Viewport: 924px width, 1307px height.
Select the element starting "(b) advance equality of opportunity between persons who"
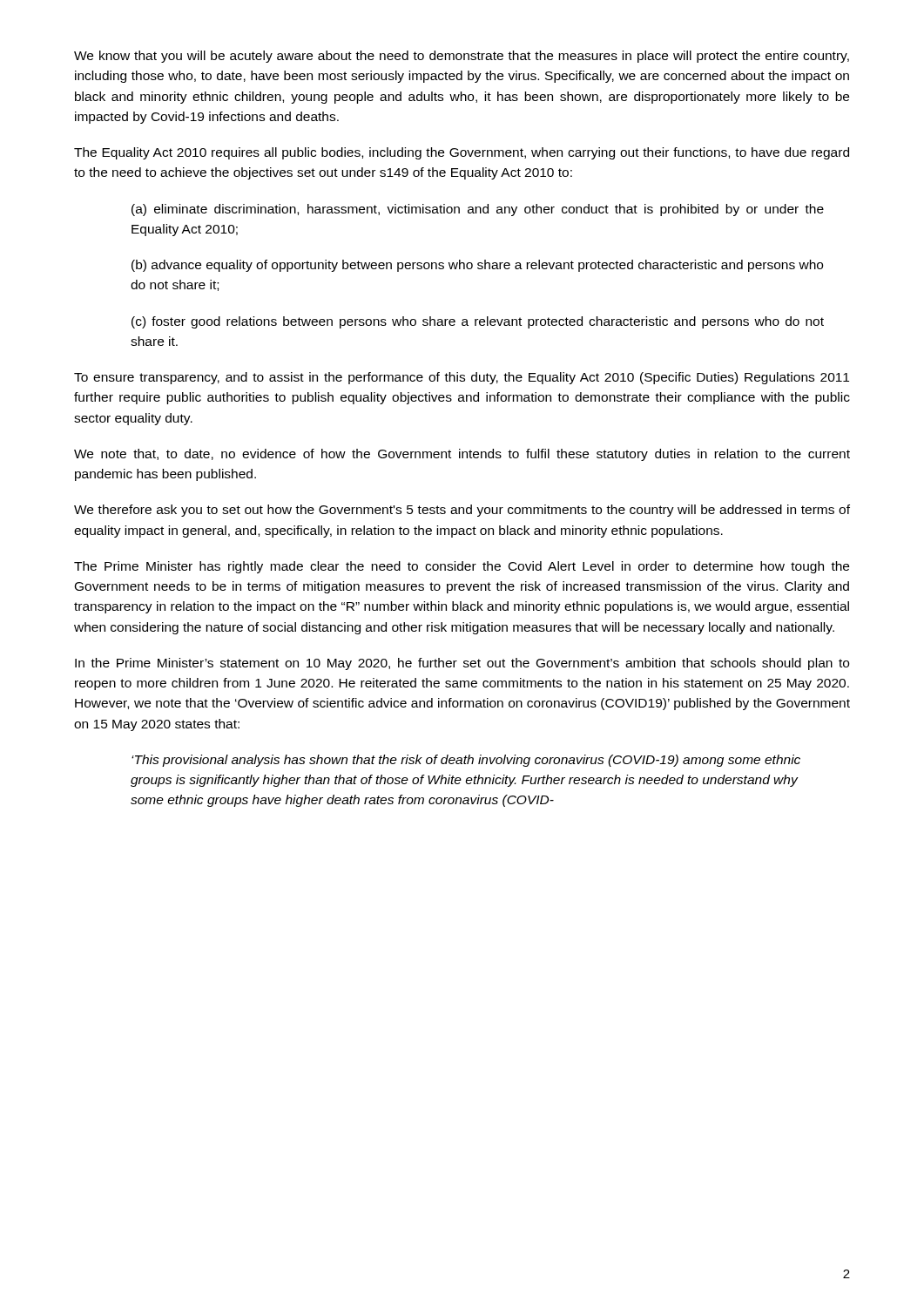(x=477, y=275)
